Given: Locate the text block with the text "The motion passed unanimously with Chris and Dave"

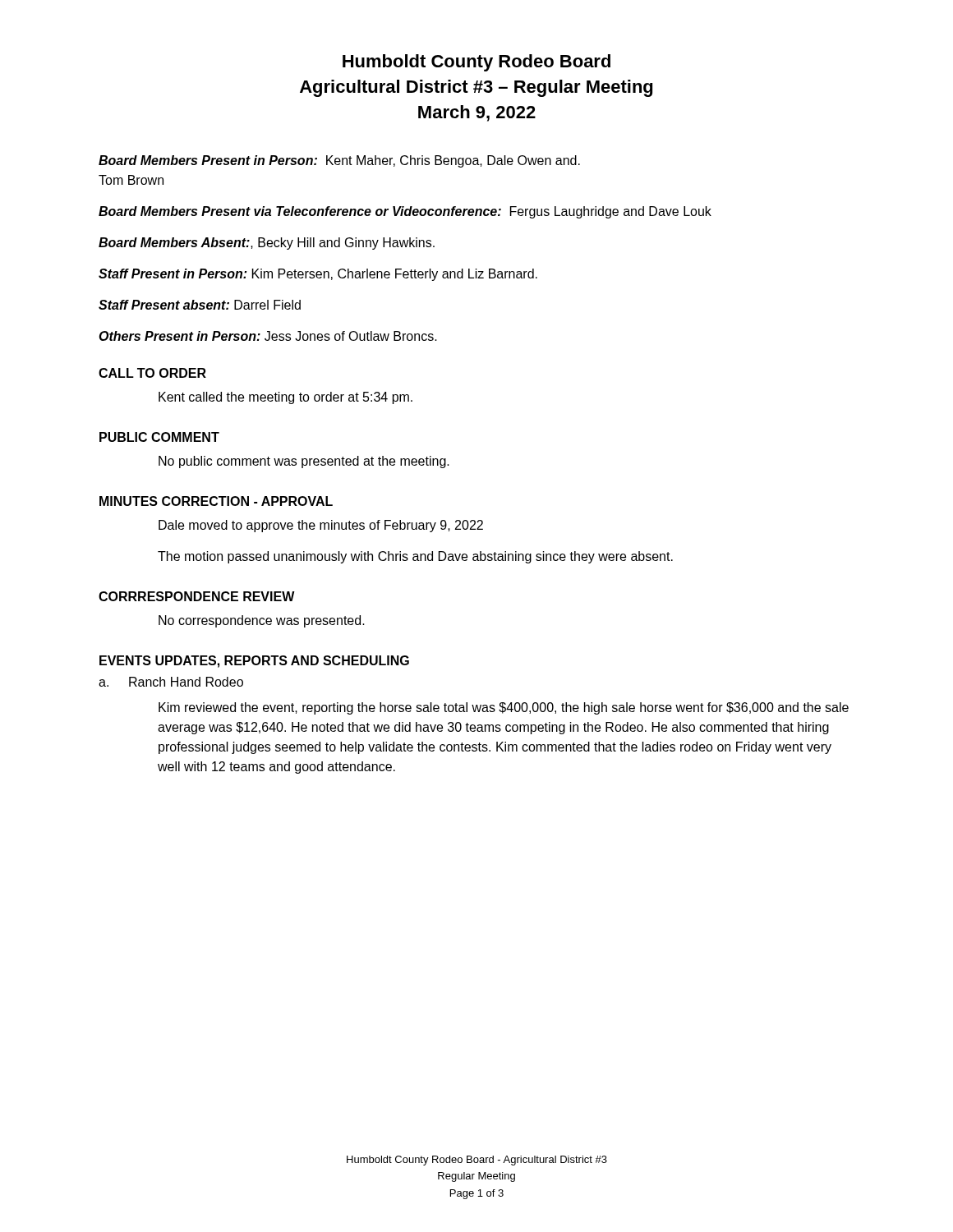Looking at the screenshot, I should tap(416, 557).
